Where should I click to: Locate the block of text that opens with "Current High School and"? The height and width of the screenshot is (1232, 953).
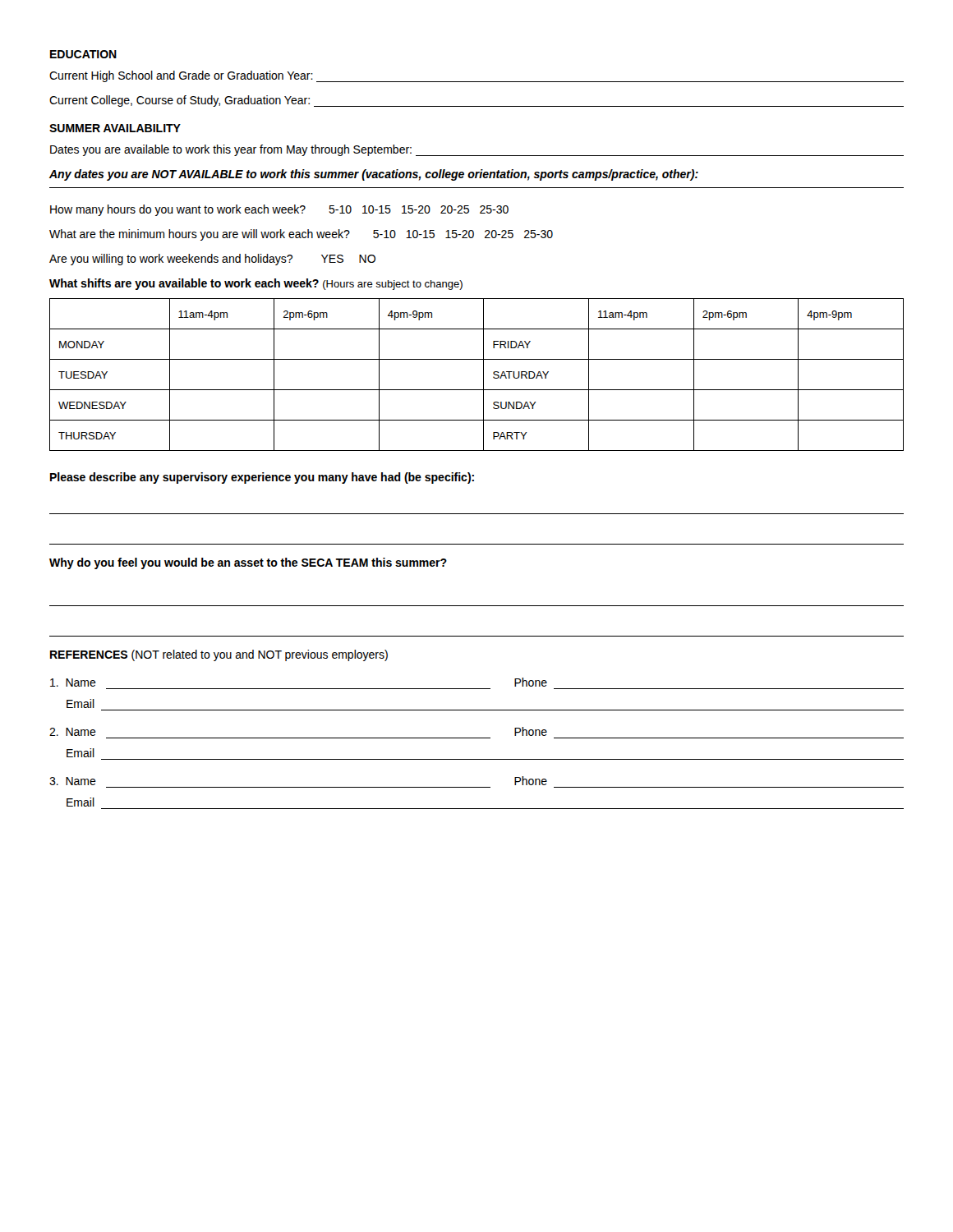(476, 76)
